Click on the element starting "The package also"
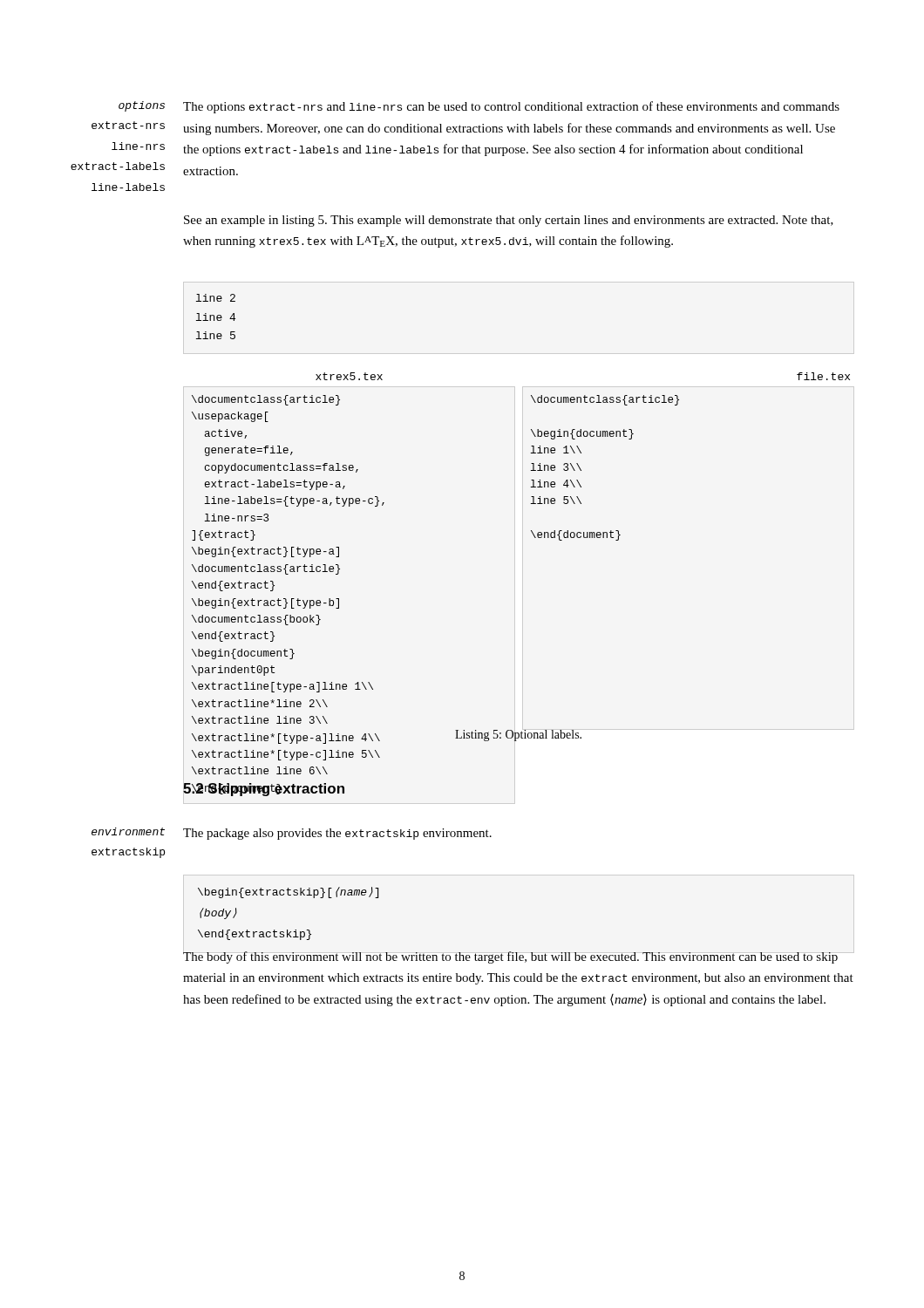The width and height of the screenshot is (924, 1308). 338,833
